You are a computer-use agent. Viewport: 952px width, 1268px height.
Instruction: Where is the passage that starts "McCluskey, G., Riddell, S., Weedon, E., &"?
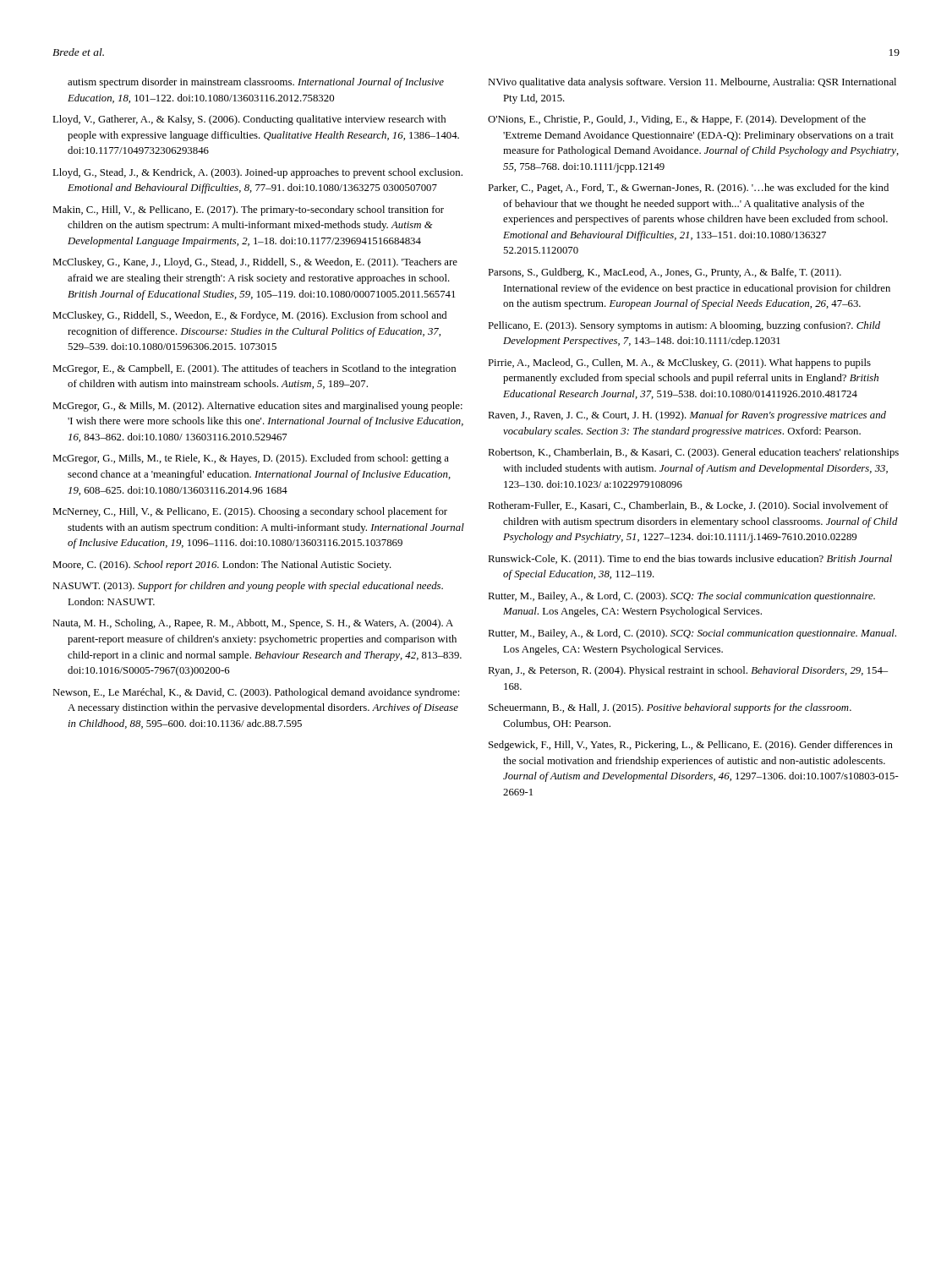tap(250, 331)
